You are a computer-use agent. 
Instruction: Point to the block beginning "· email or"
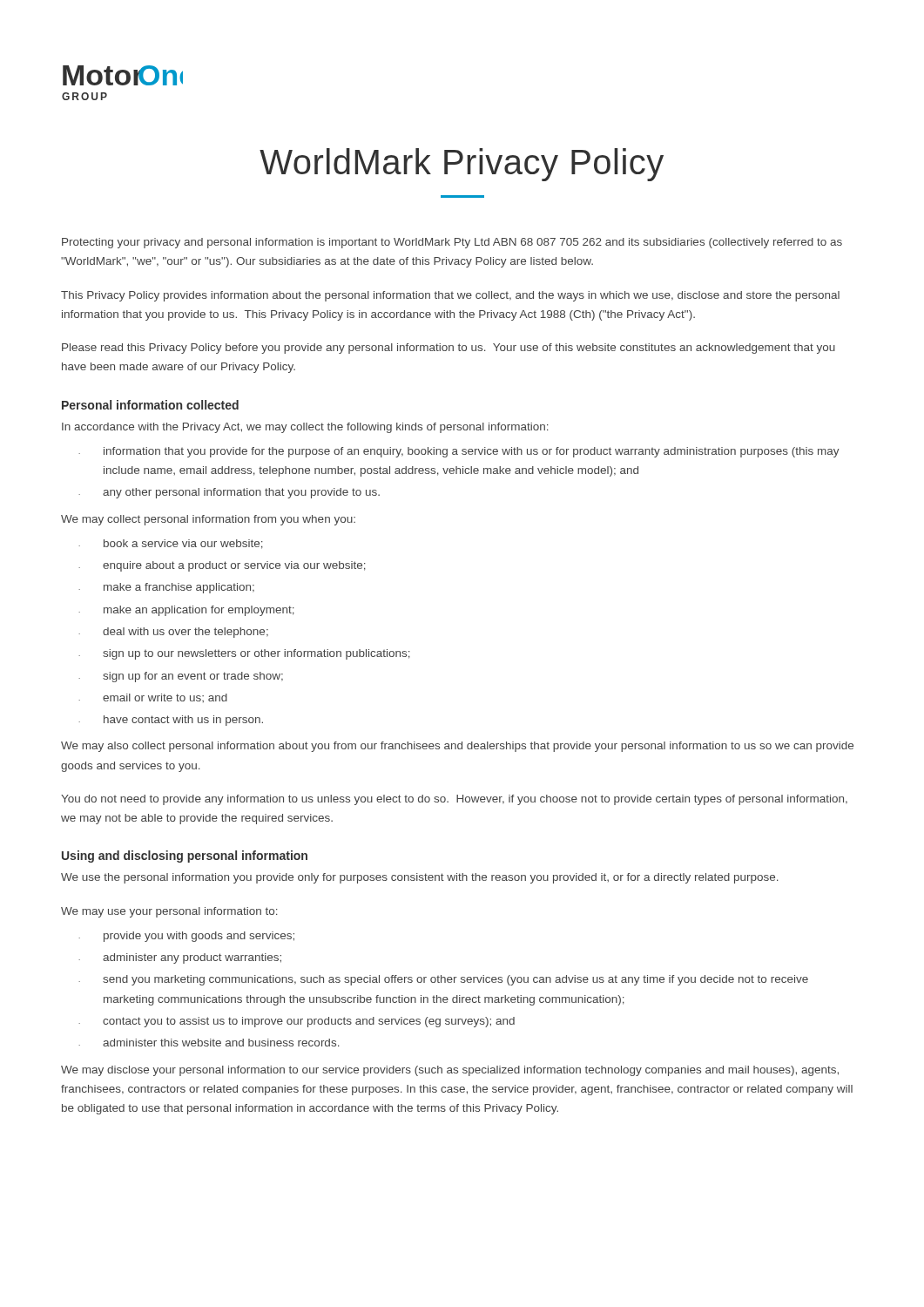pyautogui.click(x=153, y=698)
